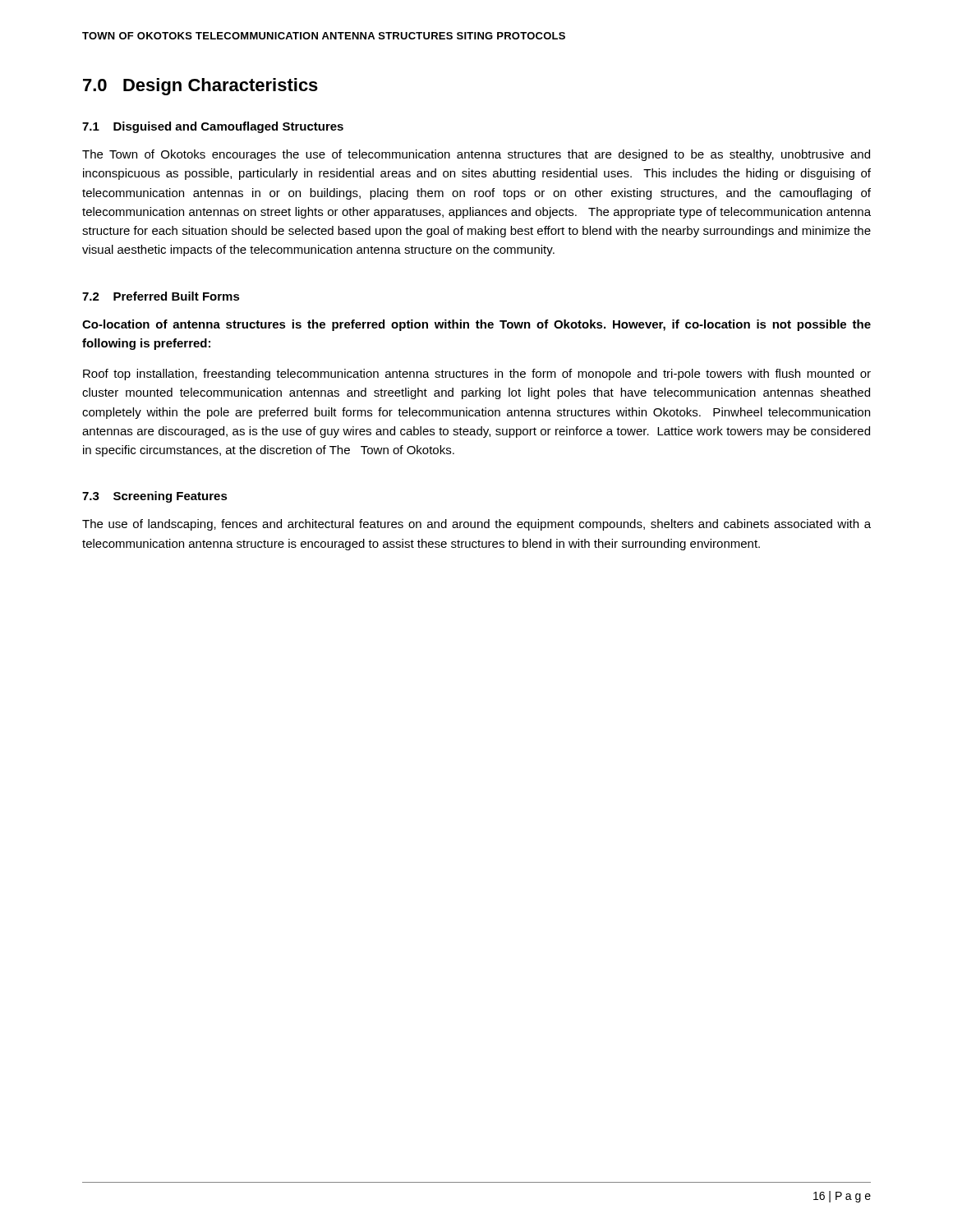Point to the block starting "Roof top installation, freestanding telecommunication"
The width and height of the screenshot is (953, 1232).
pyautogui.click(x=476, y=411)
